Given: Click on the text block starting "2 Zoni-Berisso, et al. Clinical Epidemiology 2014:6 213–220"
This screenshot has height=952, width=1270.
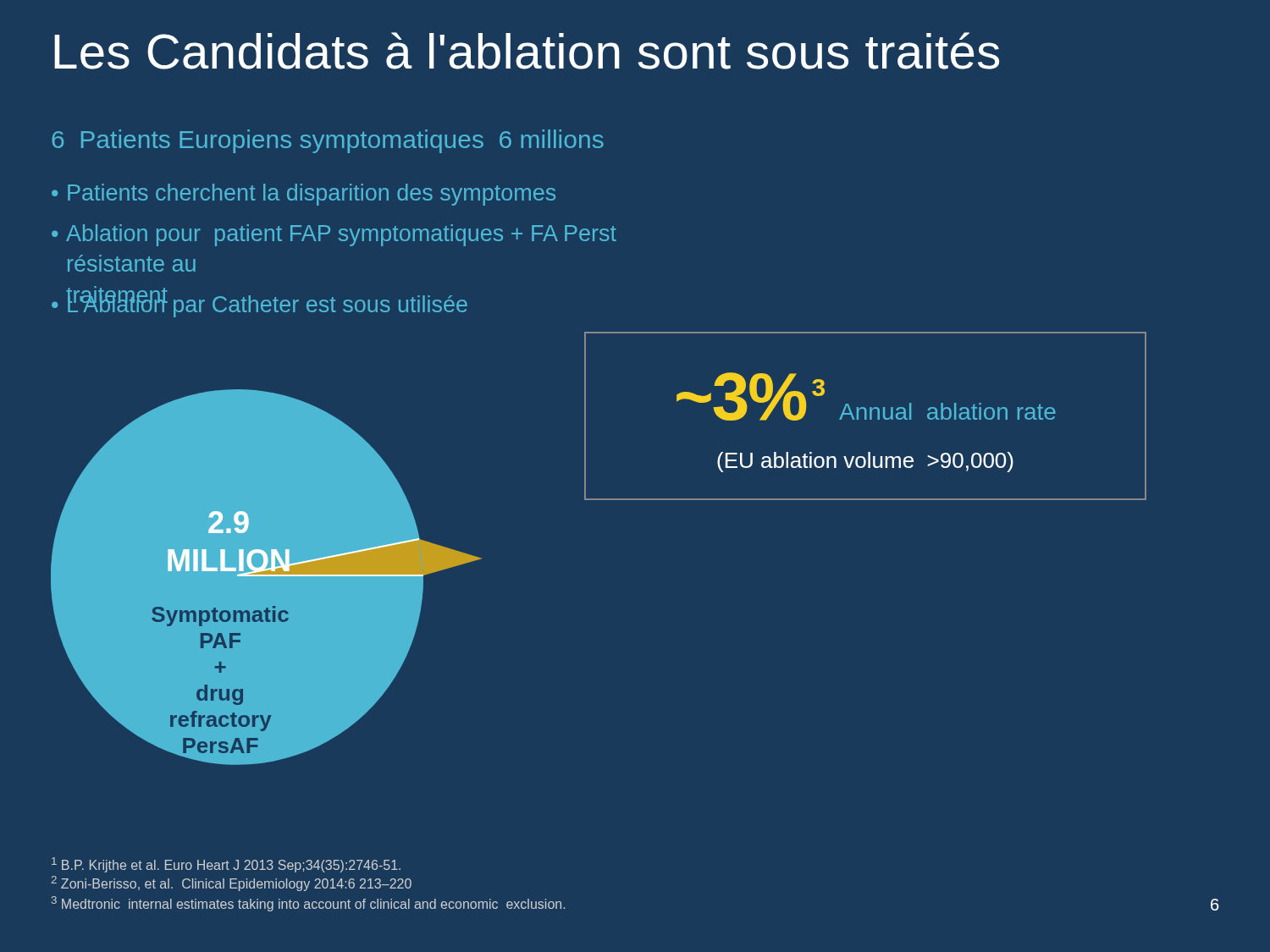Looking at the screenshot, I should 231,882.
